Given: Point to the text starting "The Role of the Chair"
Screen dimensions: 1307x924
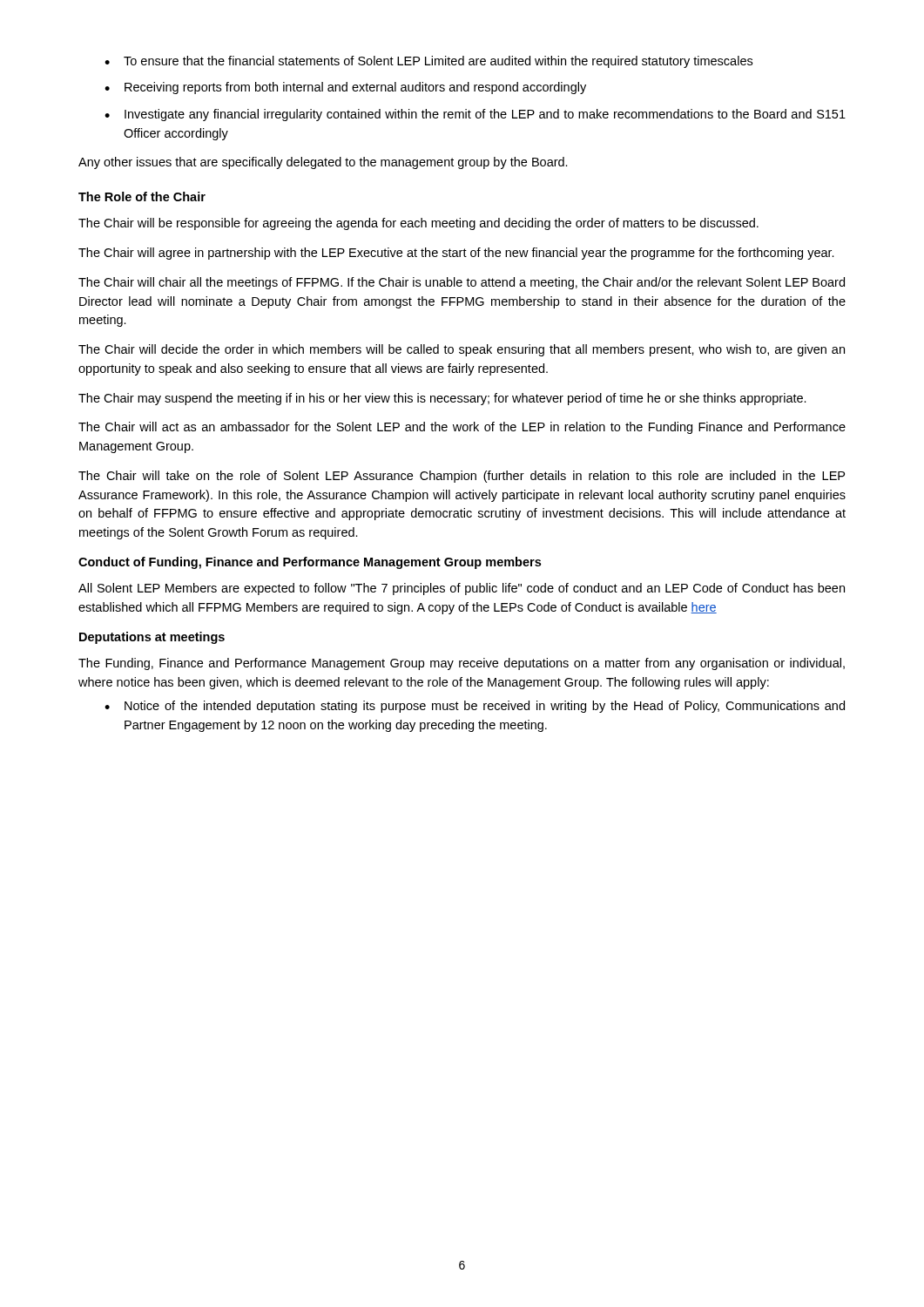Looking at the screenshot, I should [x=142, y=197].
